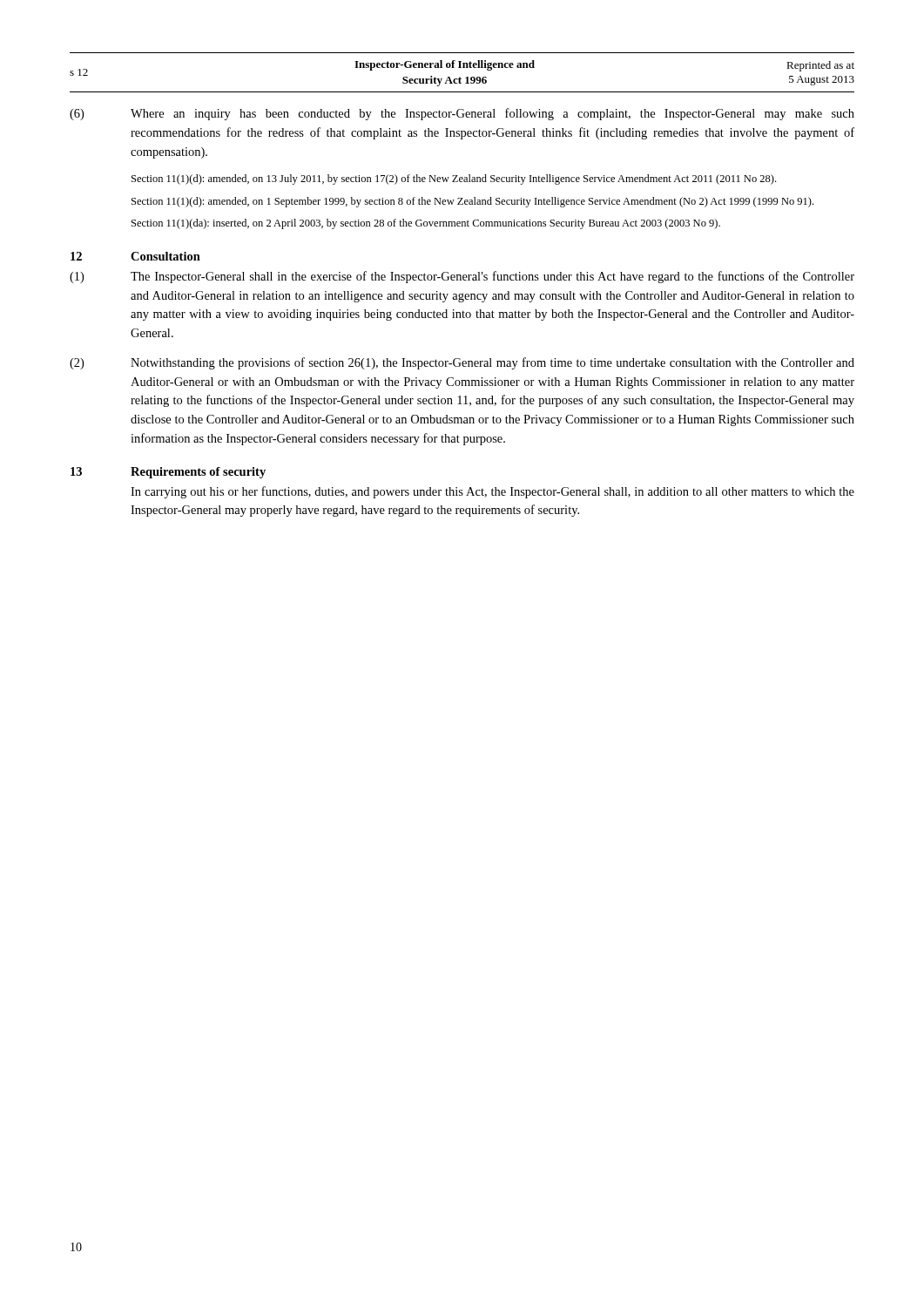The image size is (924, 1307).
Task: Click on the text block containing "(6) Where an inquiry has been conducted by"
Action: pos(462,133)
